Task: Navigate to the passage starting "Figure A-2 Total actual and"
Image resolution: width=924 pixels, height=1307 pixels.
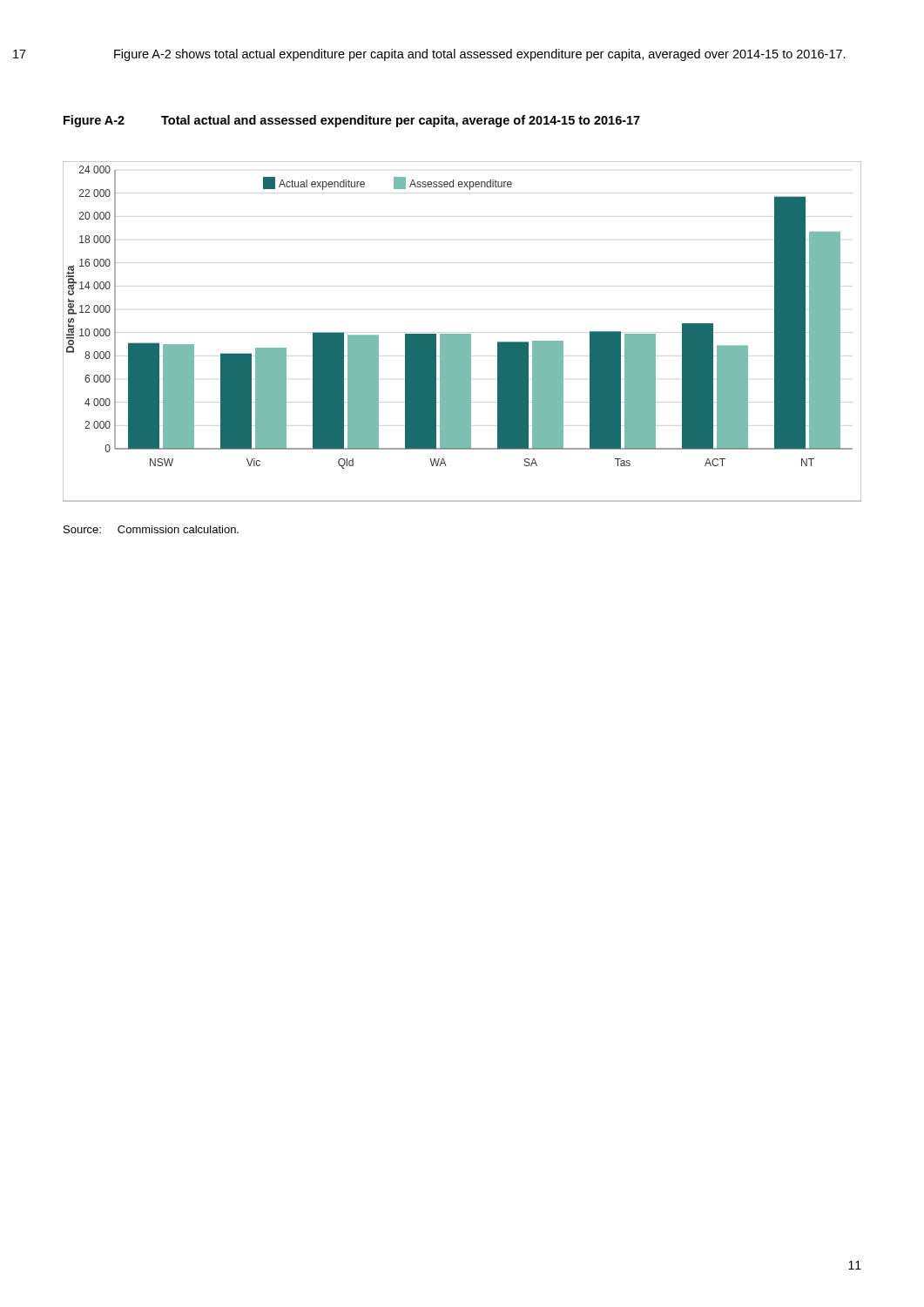Action: [x=351, y=120]
